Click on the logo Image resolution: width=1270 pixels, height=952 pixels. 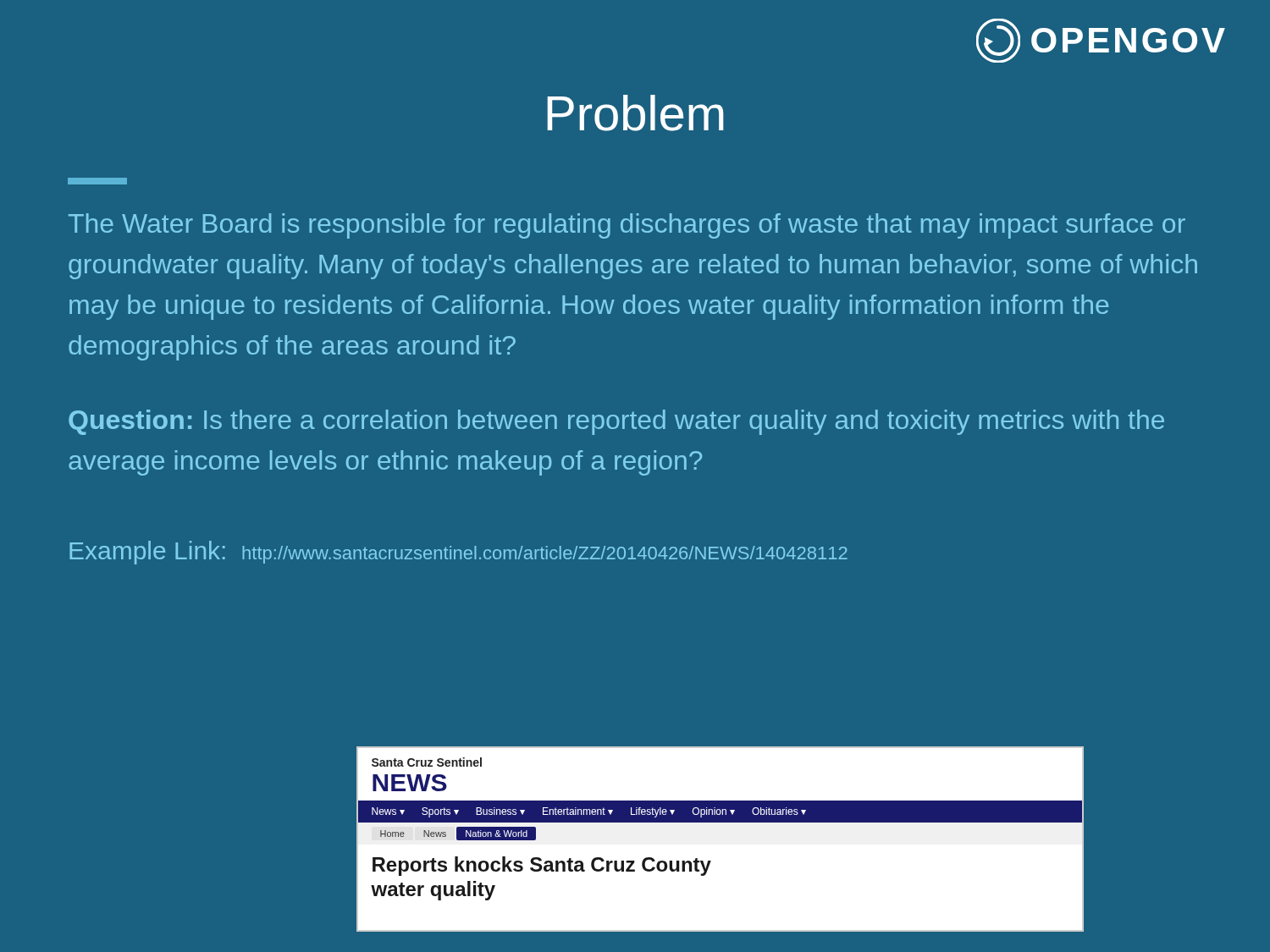pyautogui.click(x=1102, y=41)
